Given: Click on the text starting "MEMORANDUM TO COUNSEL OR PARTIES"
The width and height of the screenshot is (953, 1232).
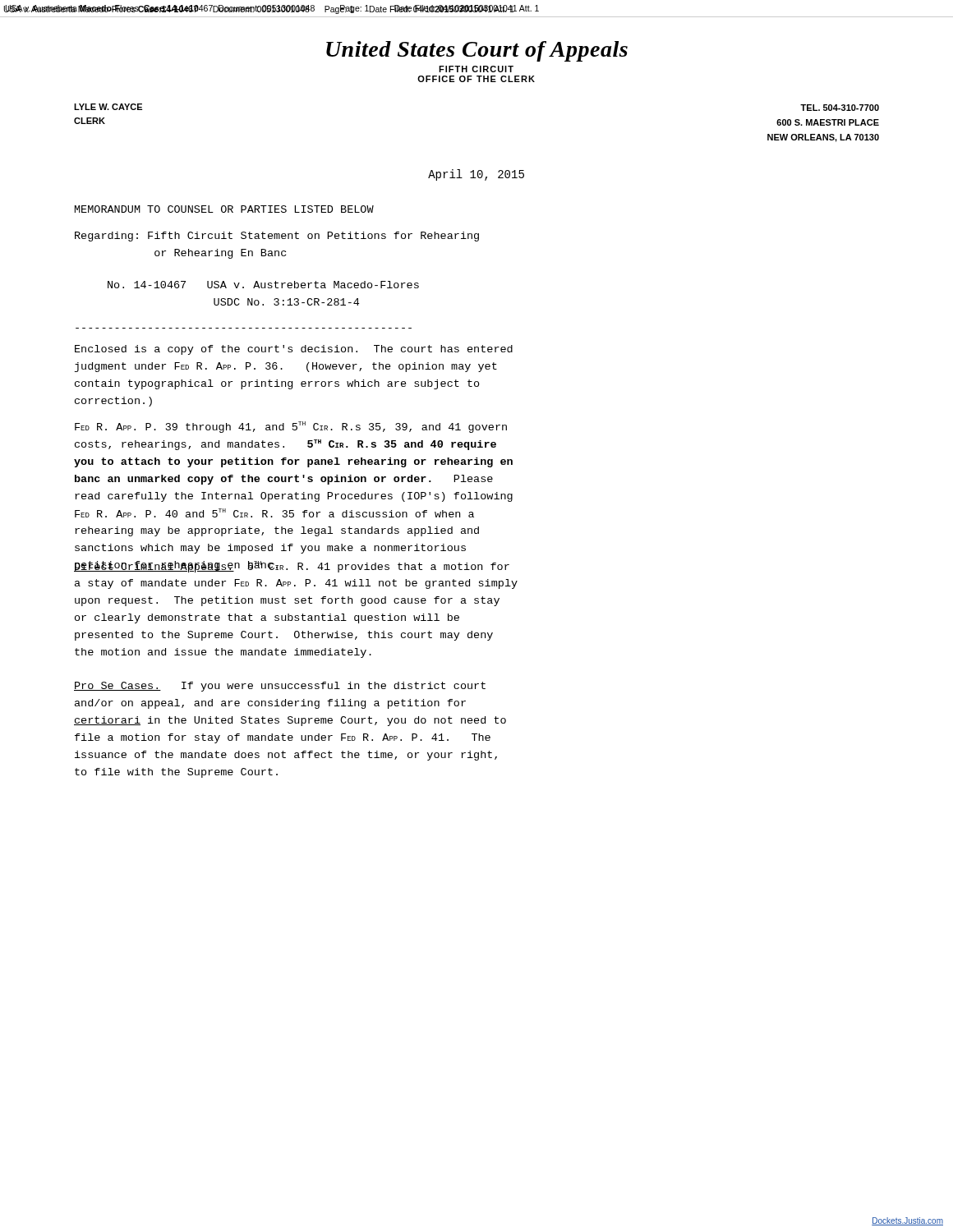Looking at the screenshot, I should tap(224, 210).
